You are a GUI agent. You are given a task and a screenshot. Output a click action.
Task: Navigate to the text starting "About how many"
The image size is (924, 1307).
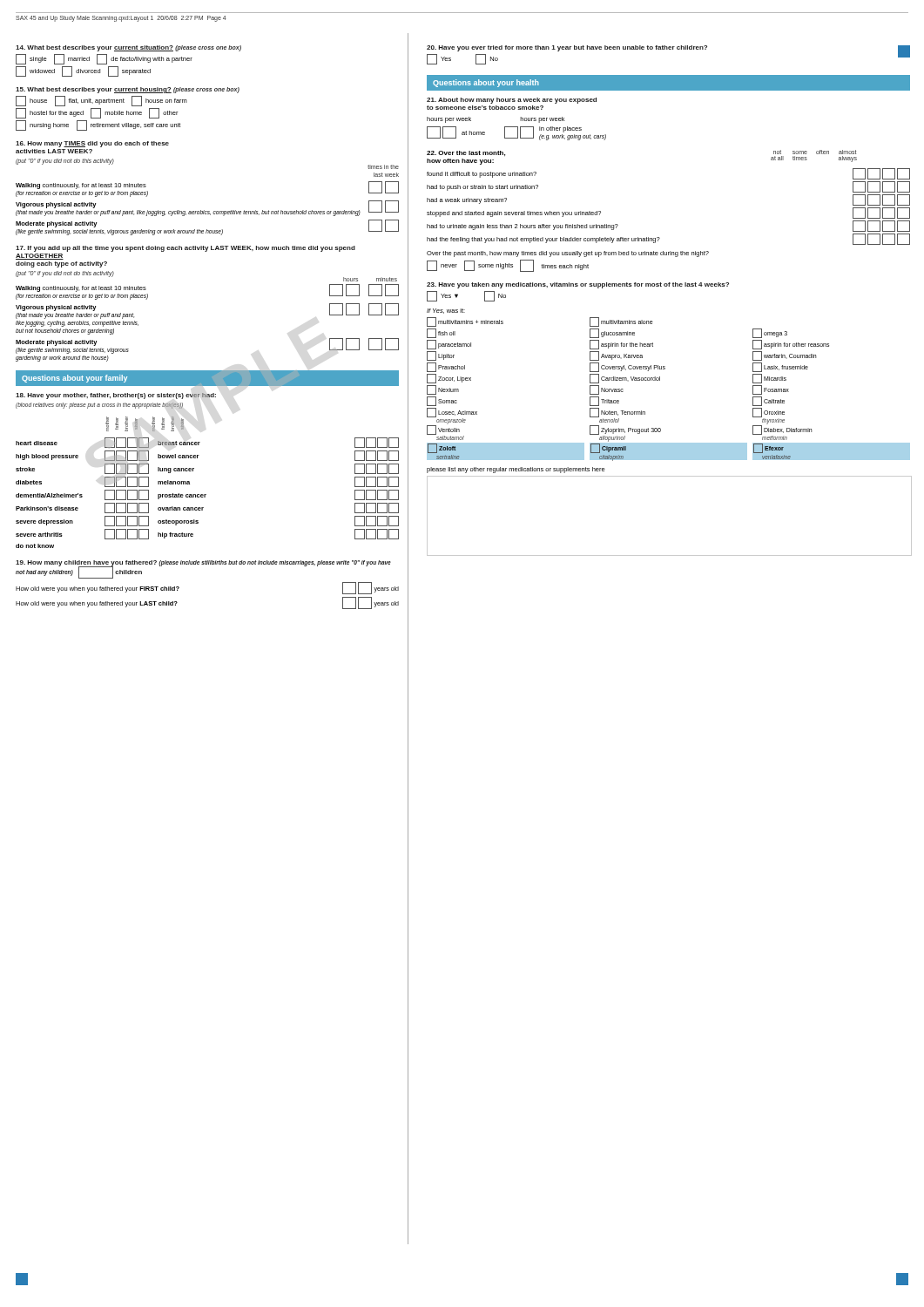click(512, 101)
